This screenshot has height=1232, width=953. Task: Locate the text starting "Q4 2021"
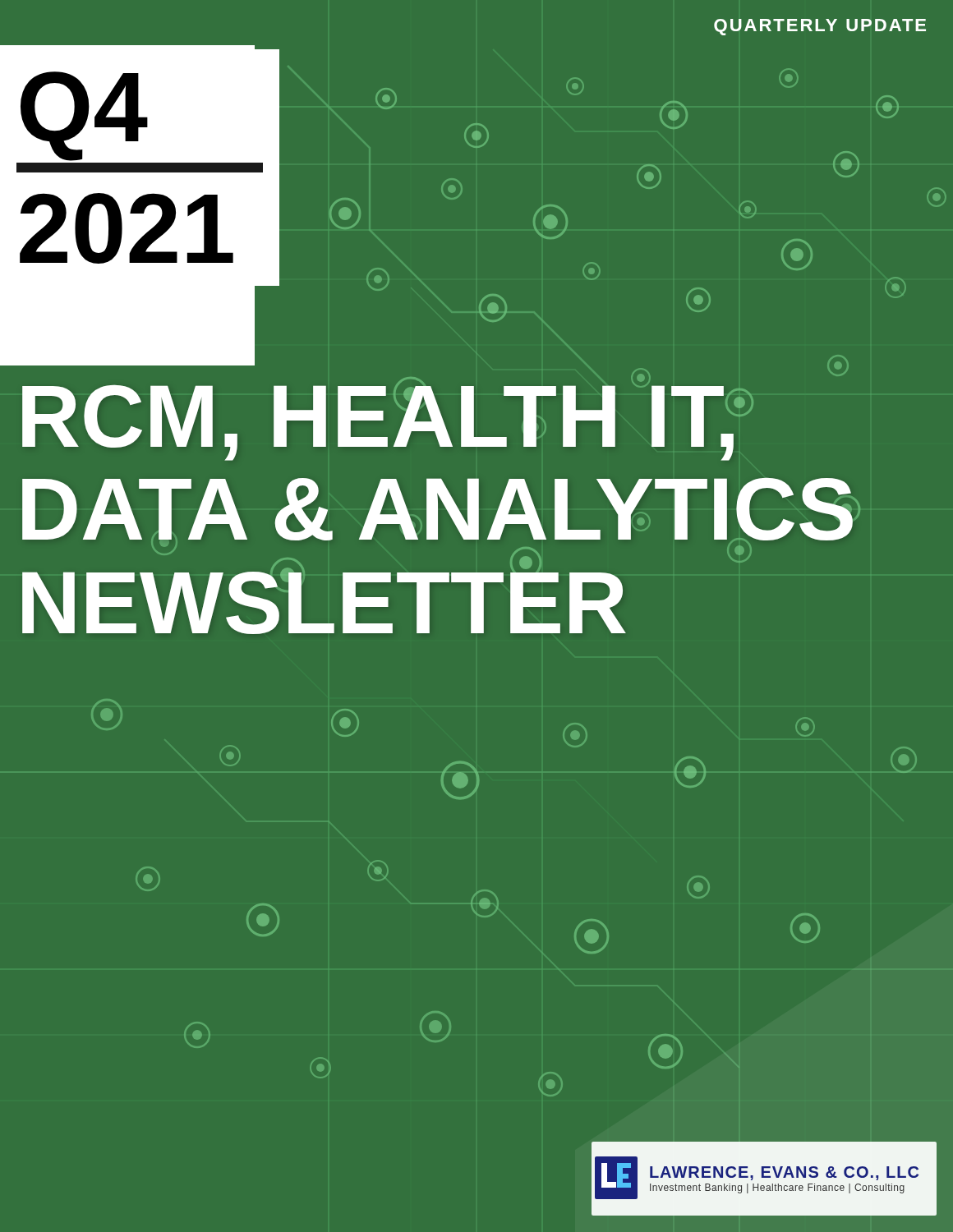[140, 169]
